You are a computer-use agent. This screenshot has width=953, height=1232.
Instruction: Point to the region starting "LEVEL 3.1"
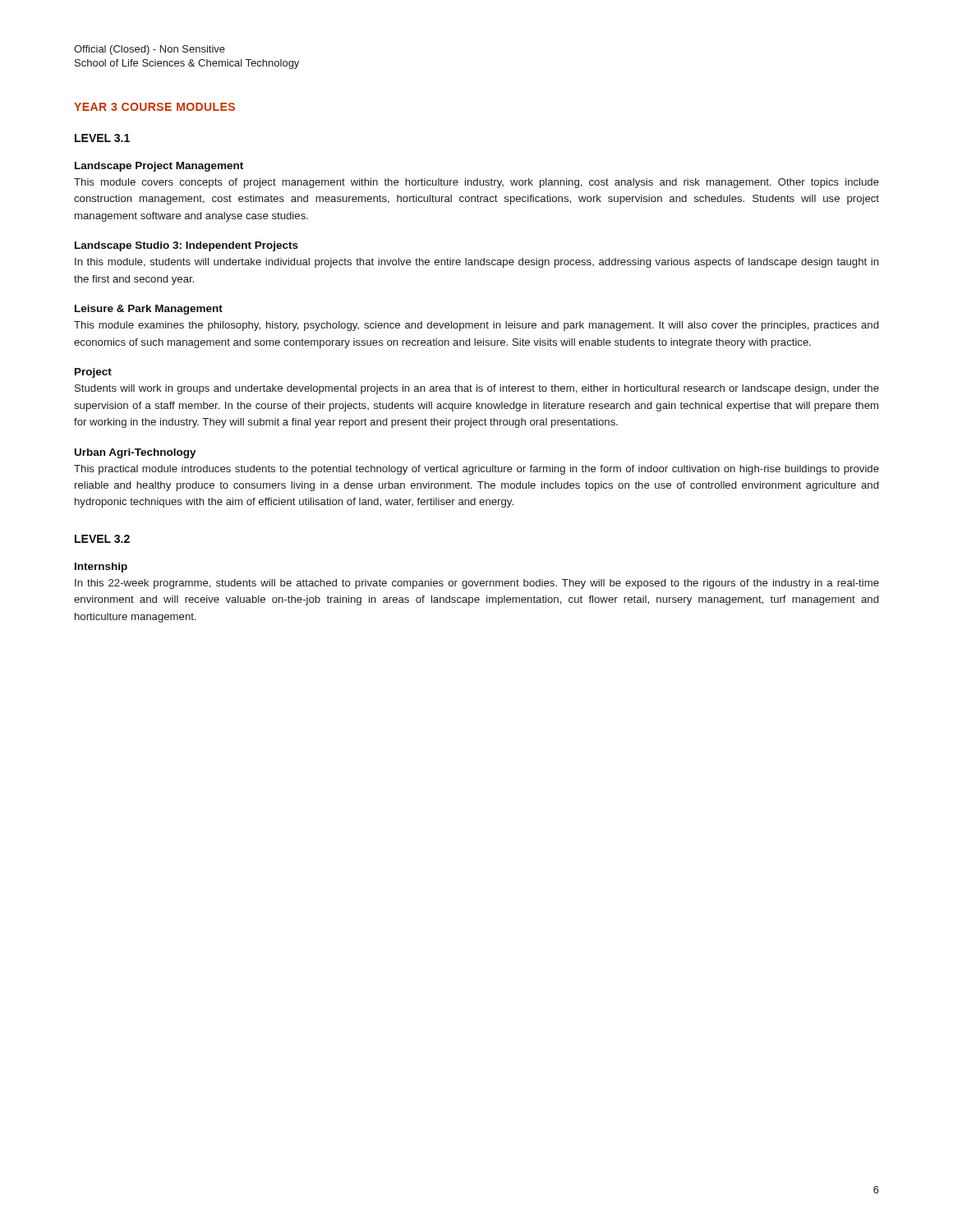click(x=102, y=138)
